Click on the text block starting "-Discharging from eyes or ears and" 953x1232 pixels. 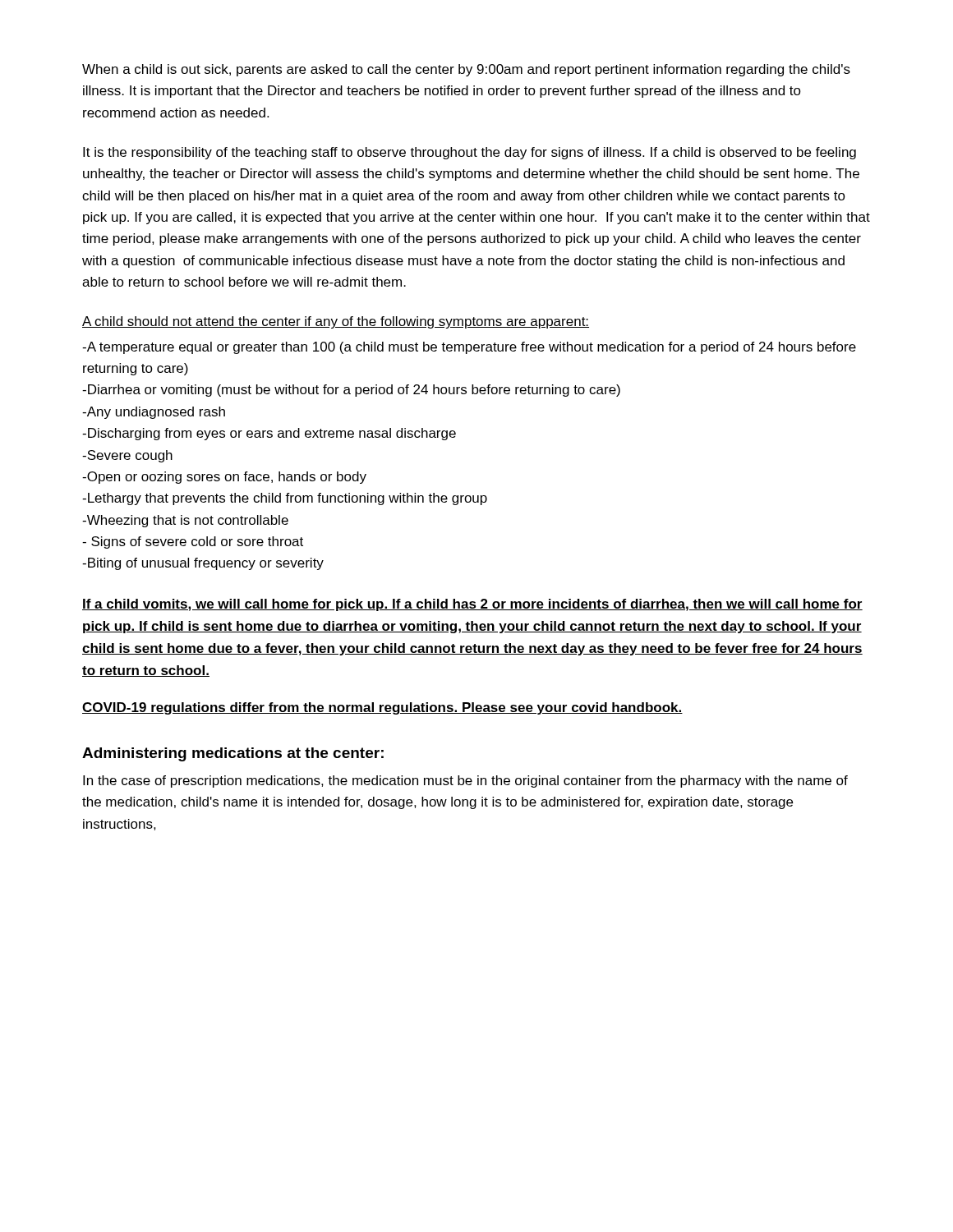tap(269, 433)
